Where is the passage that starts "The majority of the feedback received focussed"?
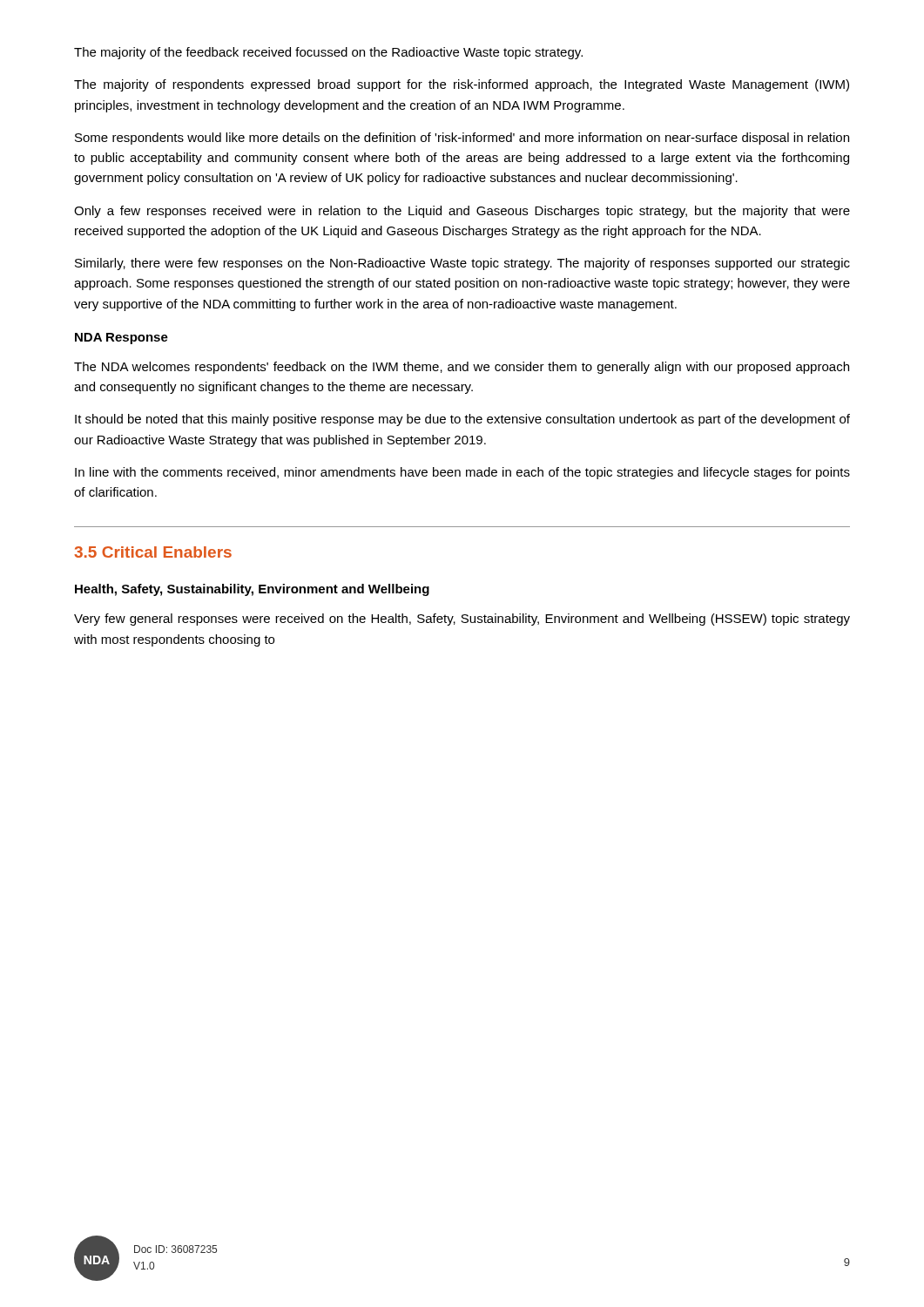 pyautogui.click(x=329, y=52)
